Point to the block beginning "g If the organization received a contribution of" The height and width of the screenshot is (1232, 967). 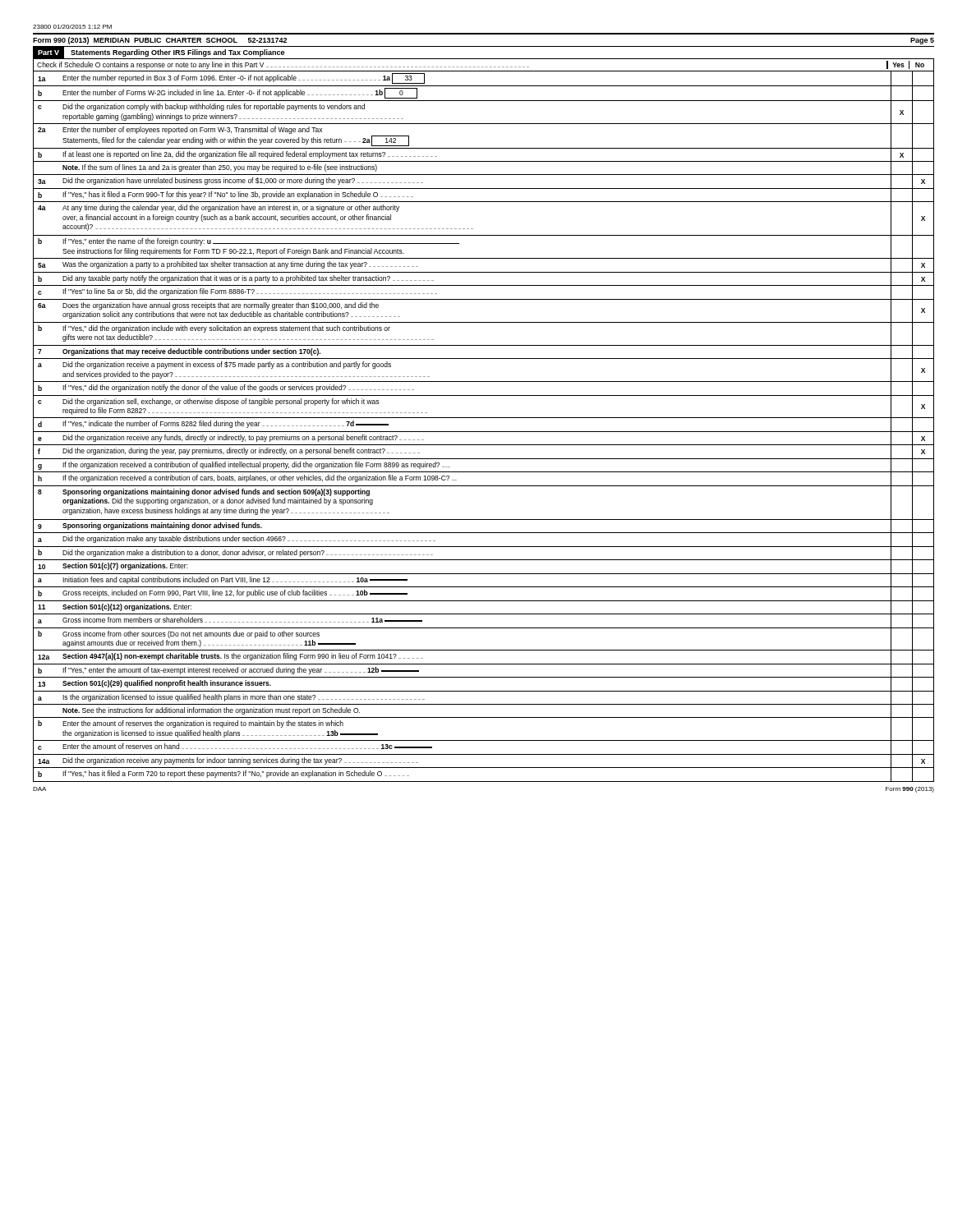click(484, 465)
